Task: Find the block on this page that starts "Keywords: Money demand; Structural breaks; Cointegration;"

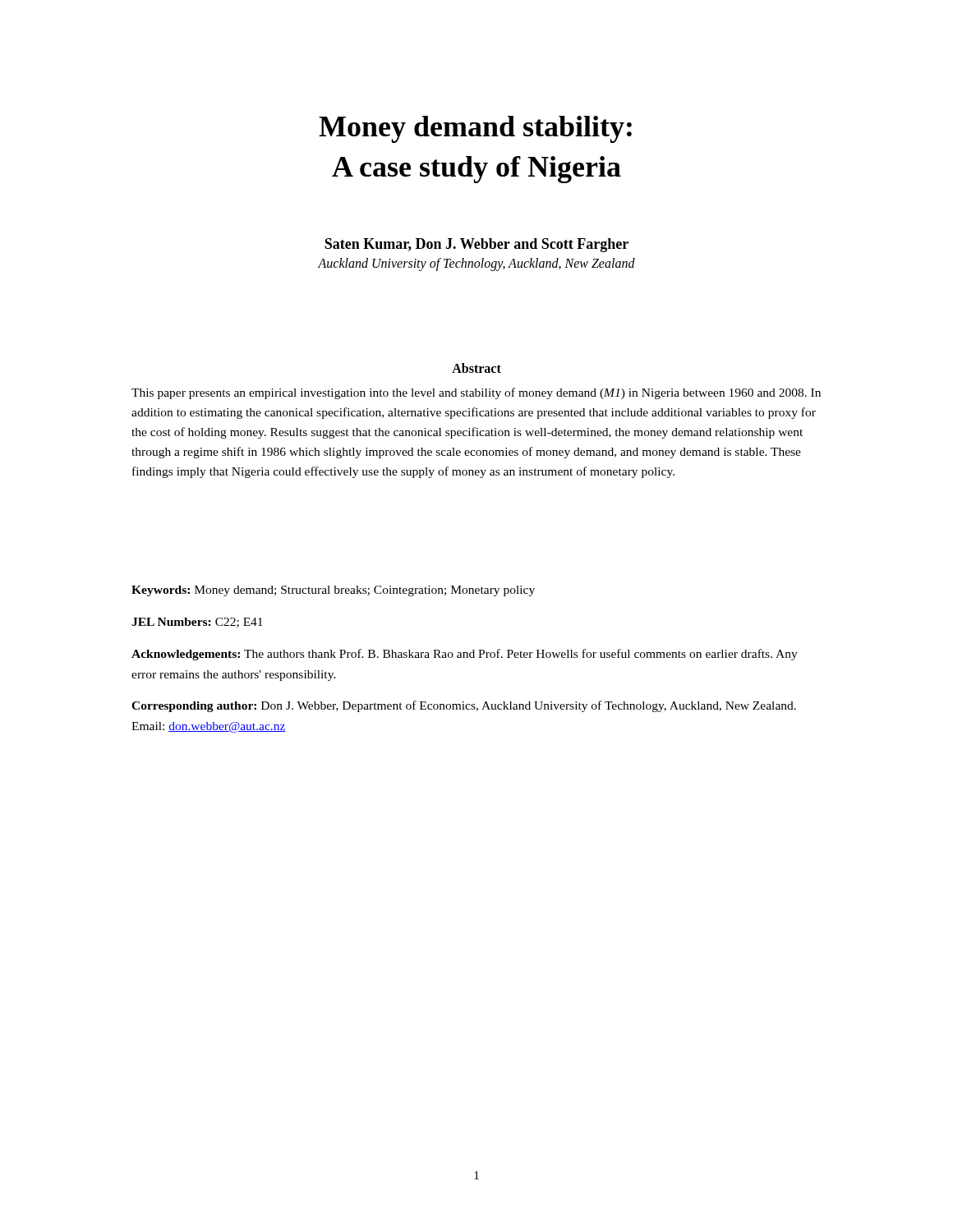Action: pyautogui.click(x=333, y=590)
